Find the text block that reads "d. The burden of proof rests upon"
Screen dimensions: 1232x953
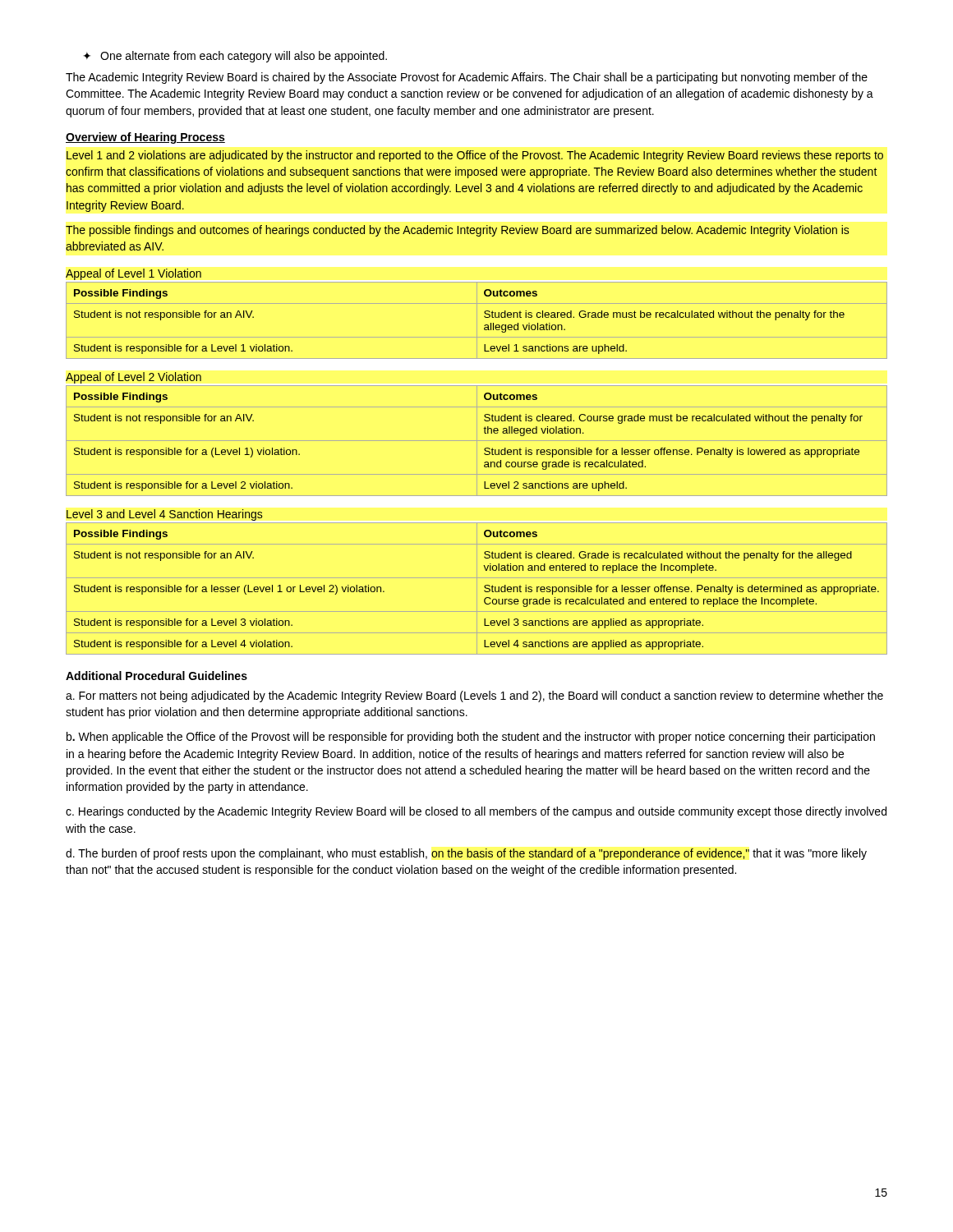pos(476,862)
